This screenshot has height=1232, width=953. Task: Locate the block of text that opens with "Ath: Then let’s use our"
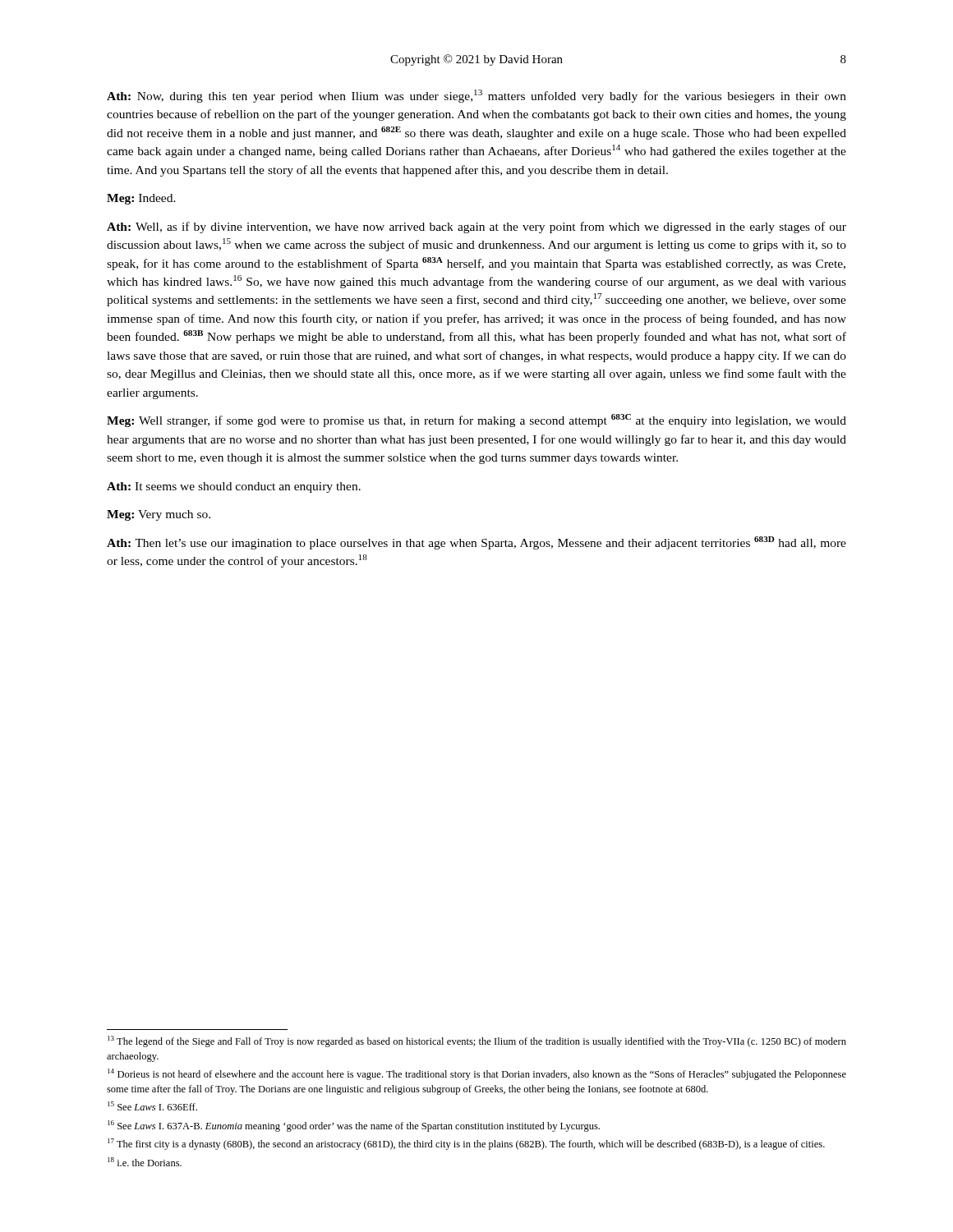click(x=476, y=552)
